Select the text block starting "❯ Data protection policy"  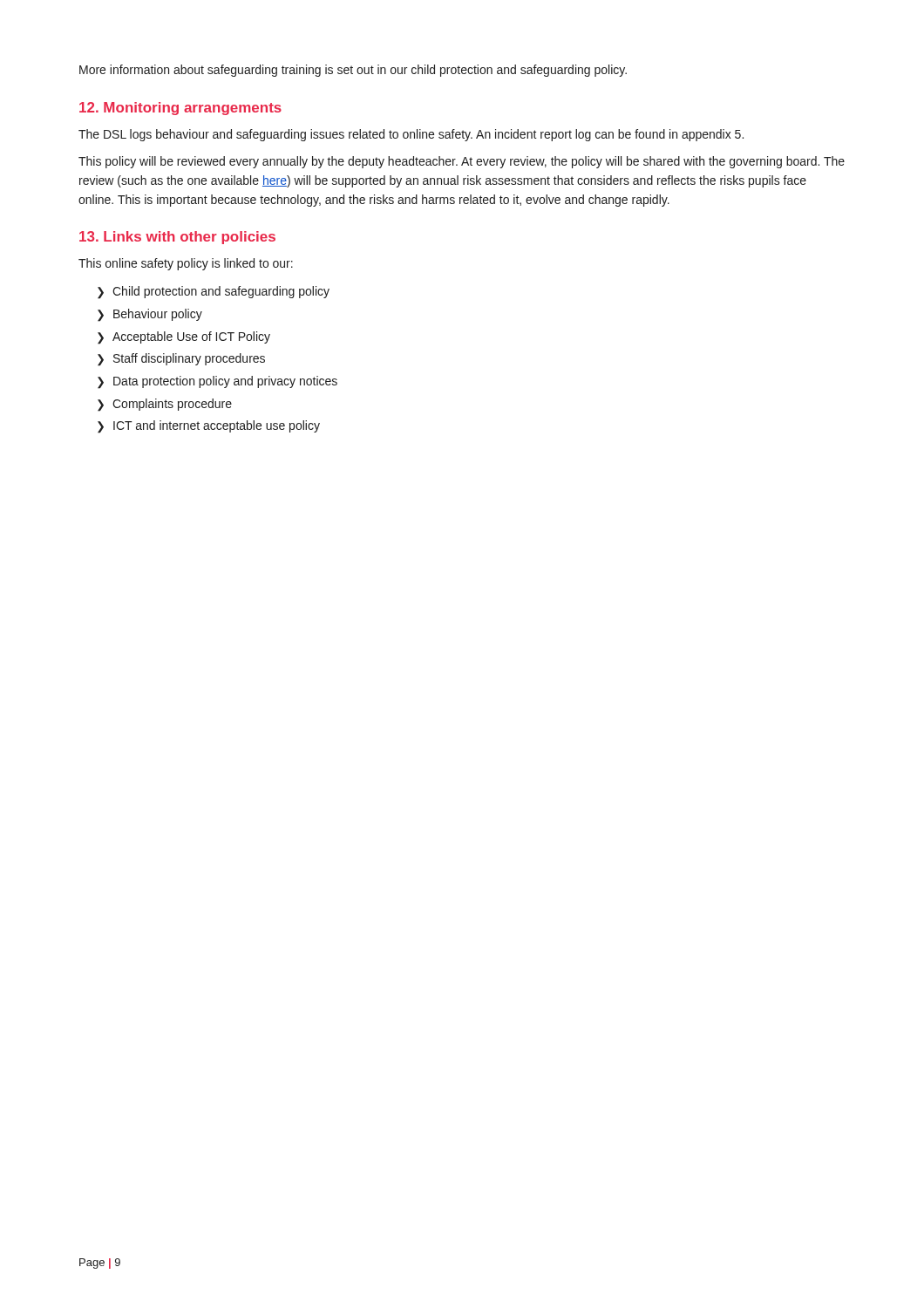pos(217,382)
